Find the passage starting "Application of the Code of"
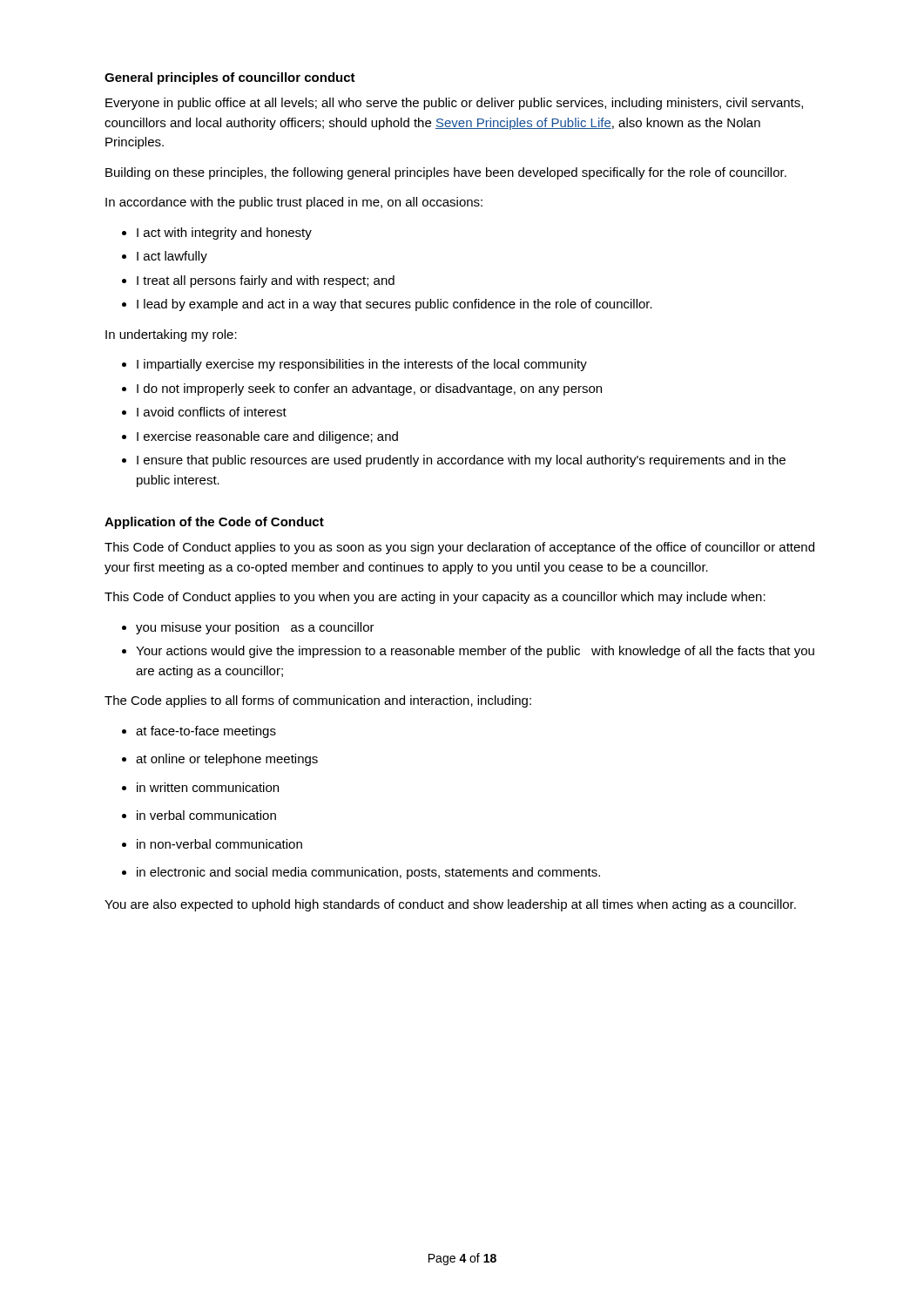 pyautogui.click(x=214, y=521)
